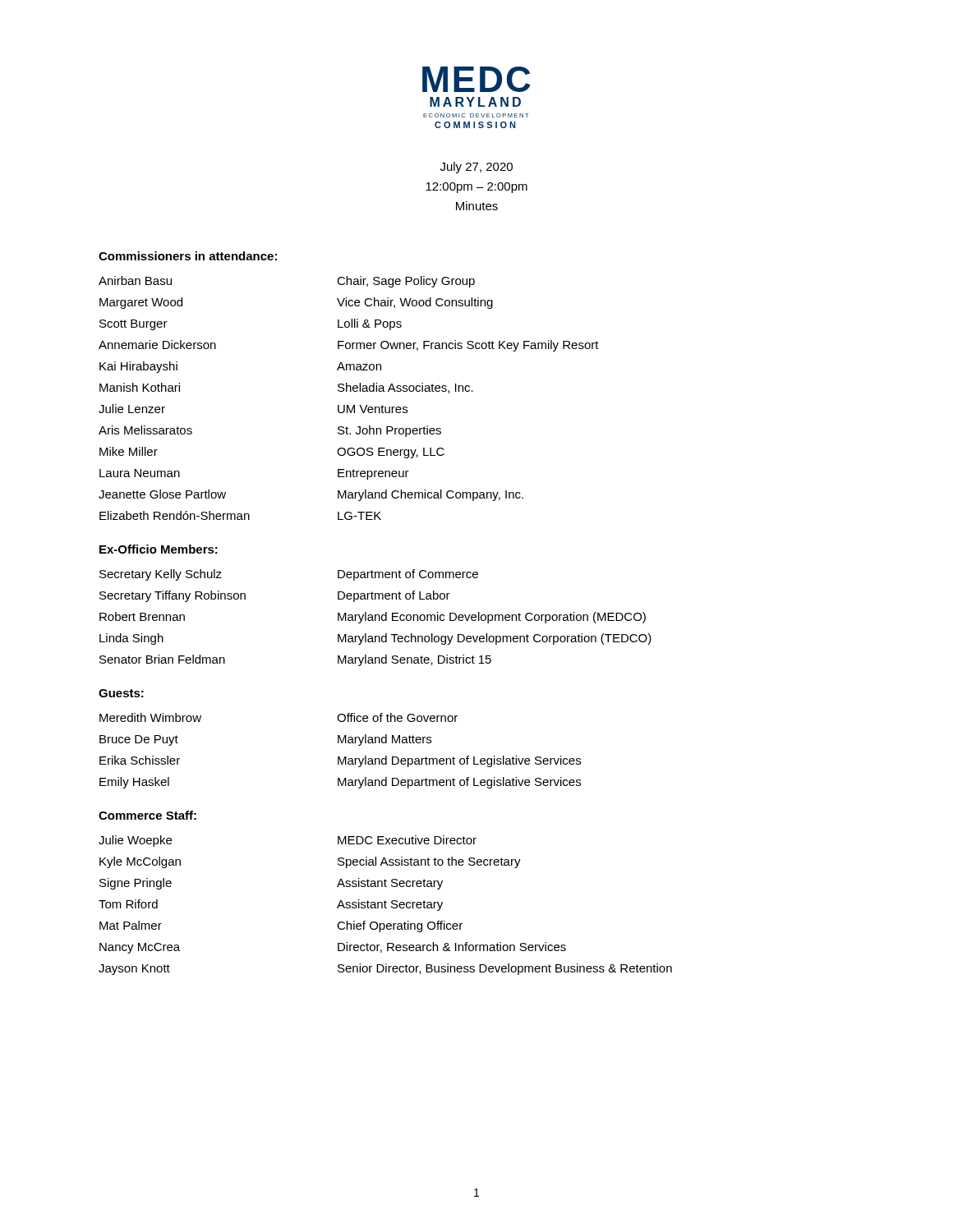
Task: Click on the passage starting "Ex-Officio Members:"
Action: coord(158,549)
